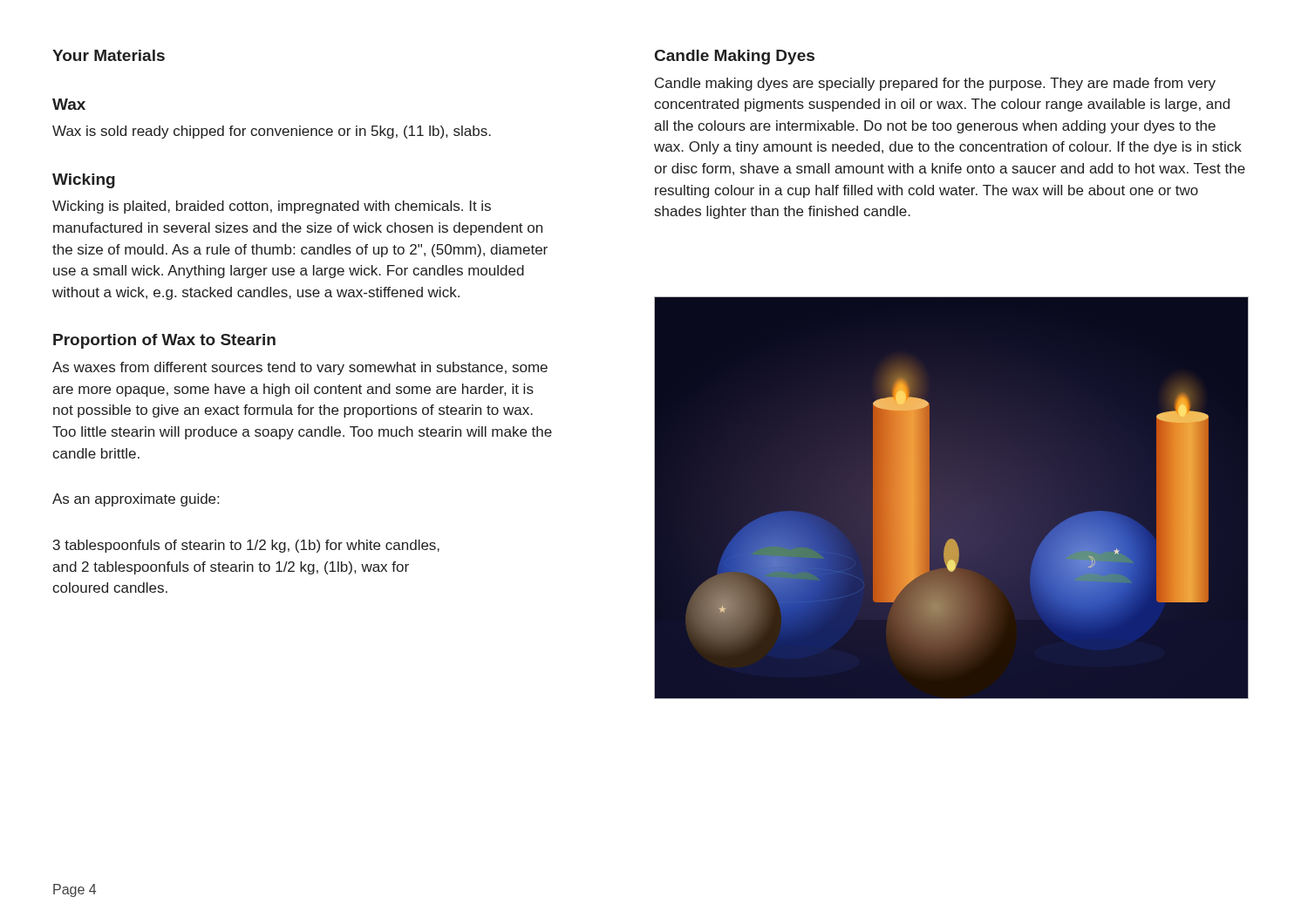Locate the element starting "3 tablespoonfuls of stearin to 1/2 kg,"
The image size is (1308, 924).
click(246, 567)
